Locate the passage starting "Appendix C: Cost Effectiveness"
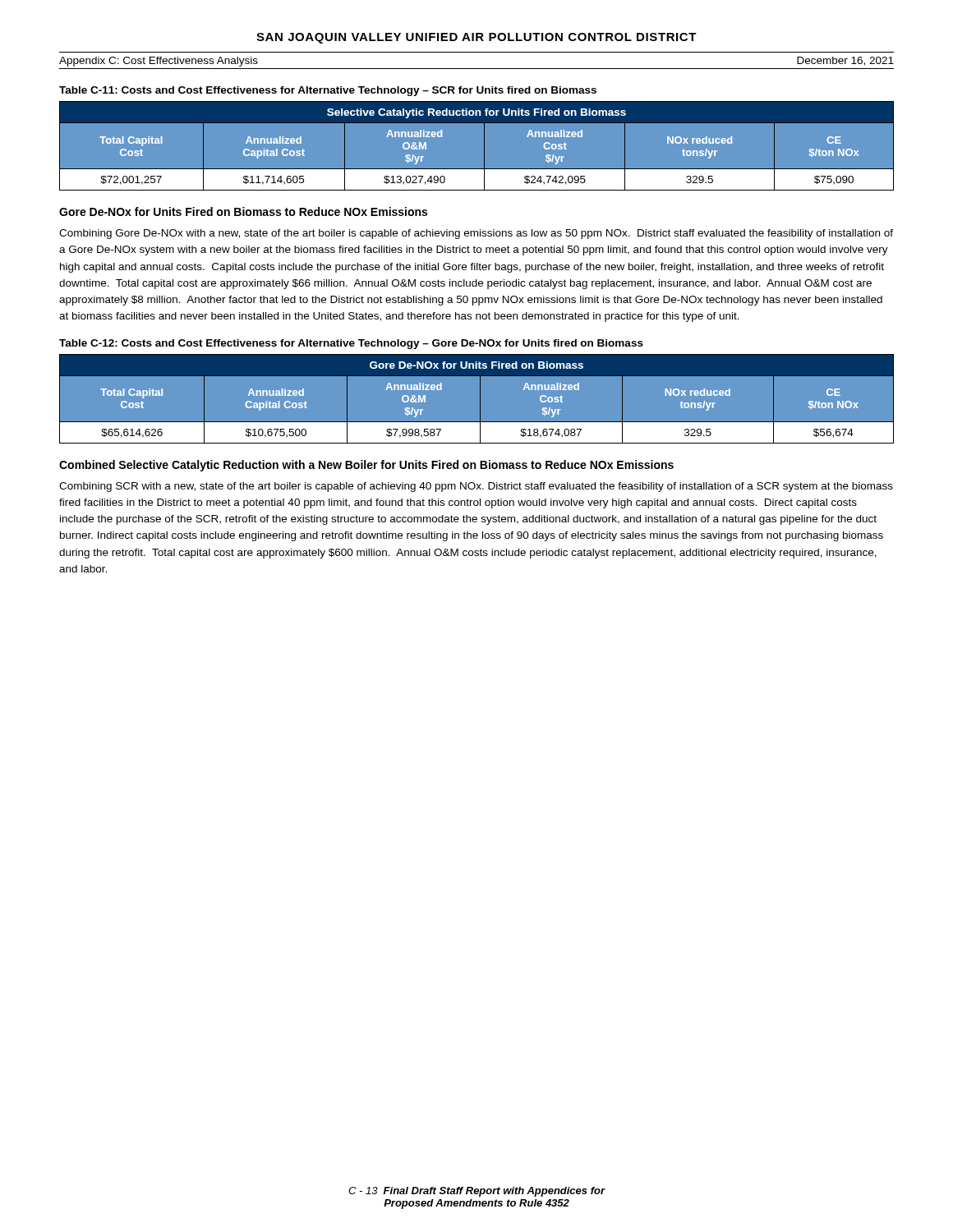953x1232 pixels. point(476,60)
